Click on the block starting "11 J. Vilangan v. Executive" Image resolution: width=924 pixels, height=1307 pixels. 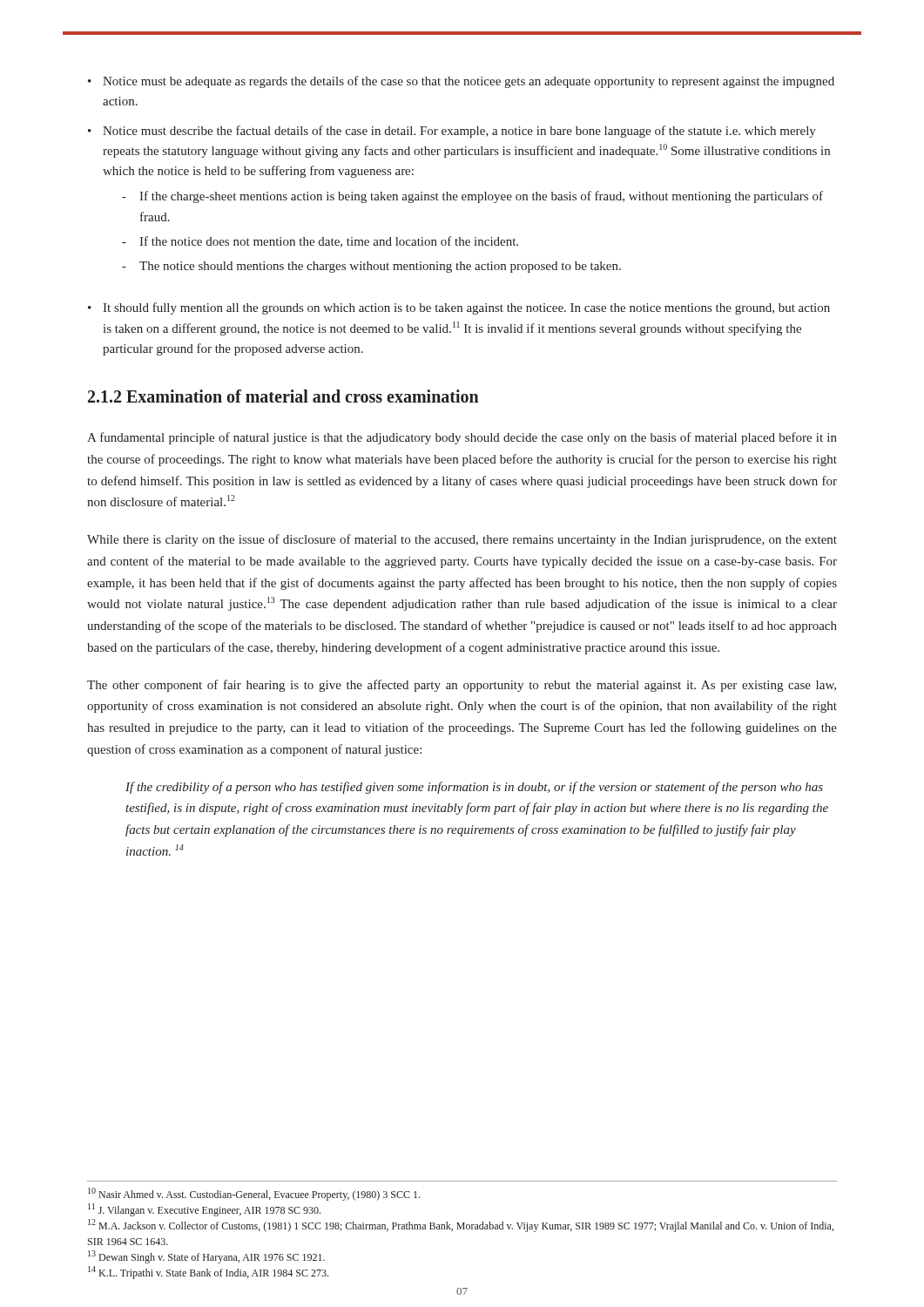(x=204, y=1209)
